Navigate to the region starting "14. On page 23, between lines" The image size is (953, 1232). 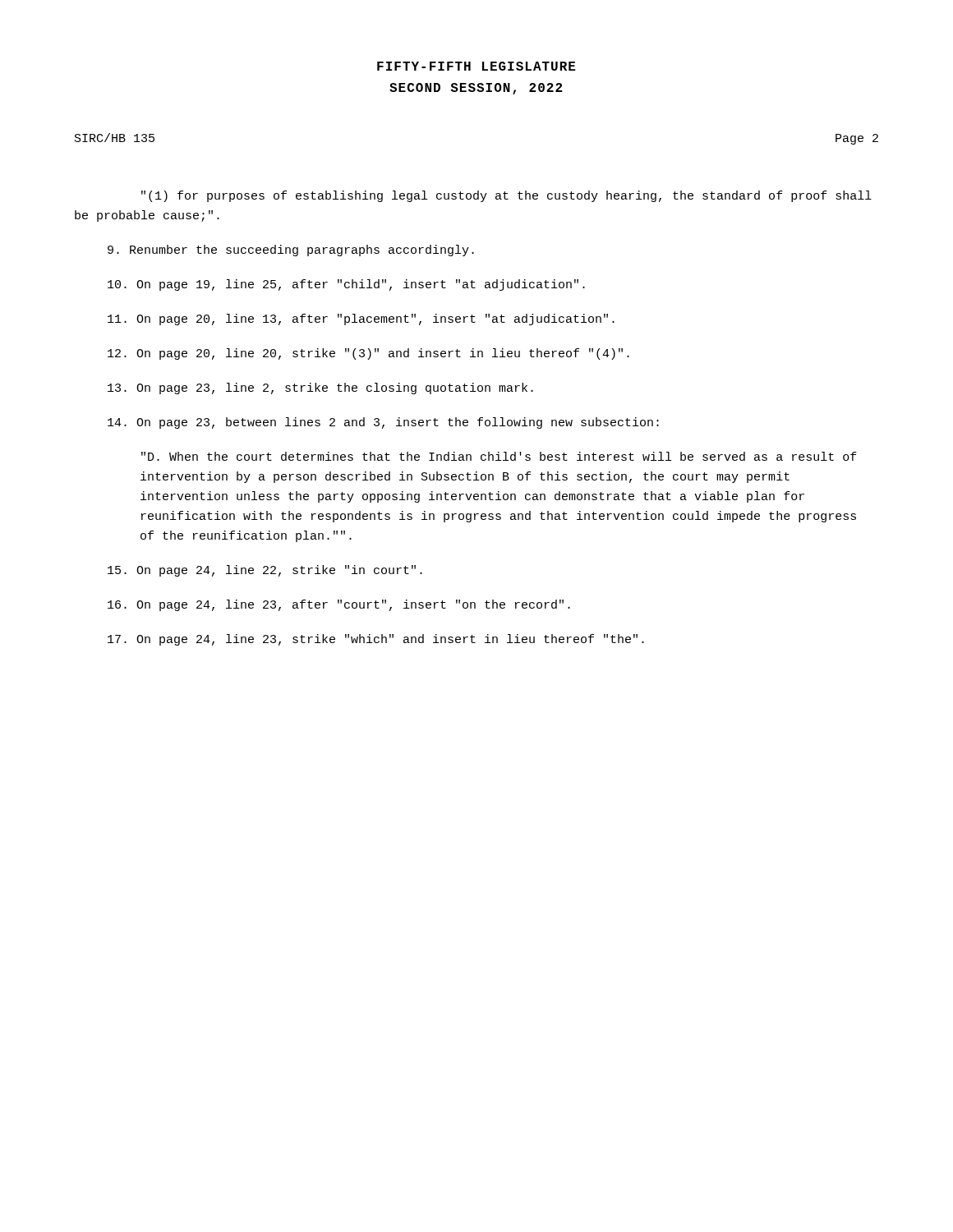pos(476,424)
